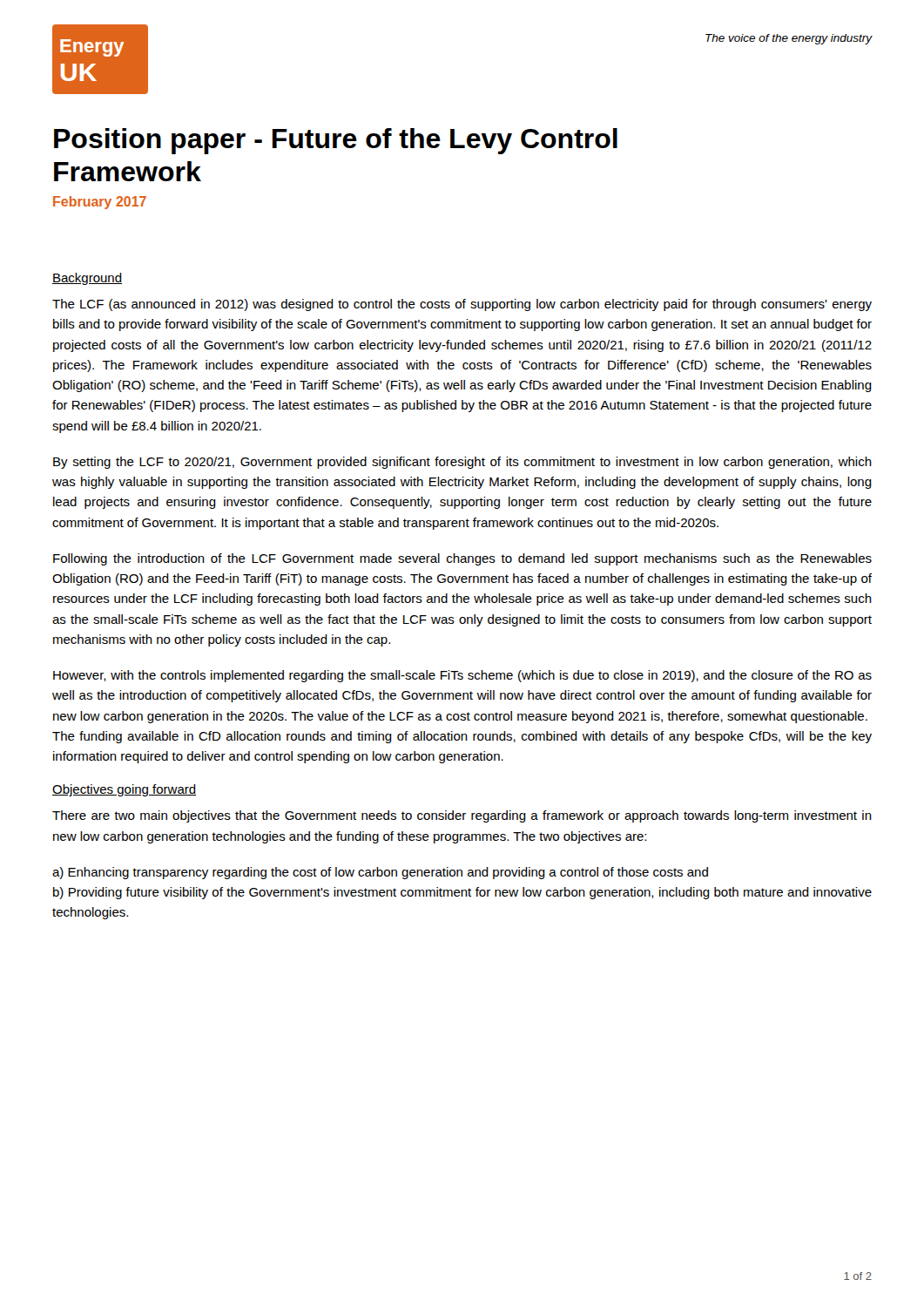Locate the text block that reads "By setting the LCF to 2020/21,"
Viewport: 924px width, 1307px height.
coord(462,492)
